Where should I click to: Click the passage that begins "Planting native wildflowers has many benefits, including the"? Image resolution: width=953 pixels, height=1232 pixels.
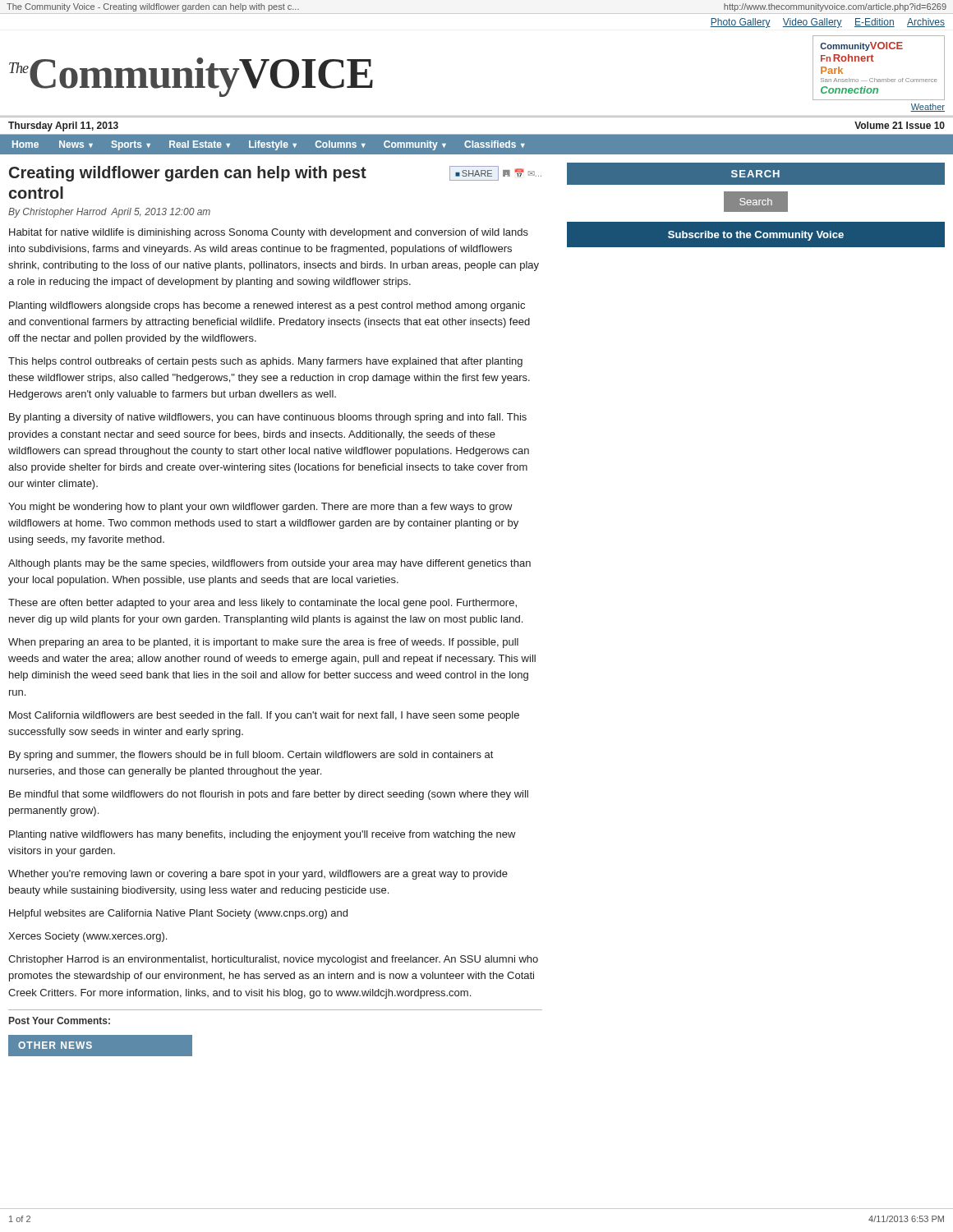[262, 842]
